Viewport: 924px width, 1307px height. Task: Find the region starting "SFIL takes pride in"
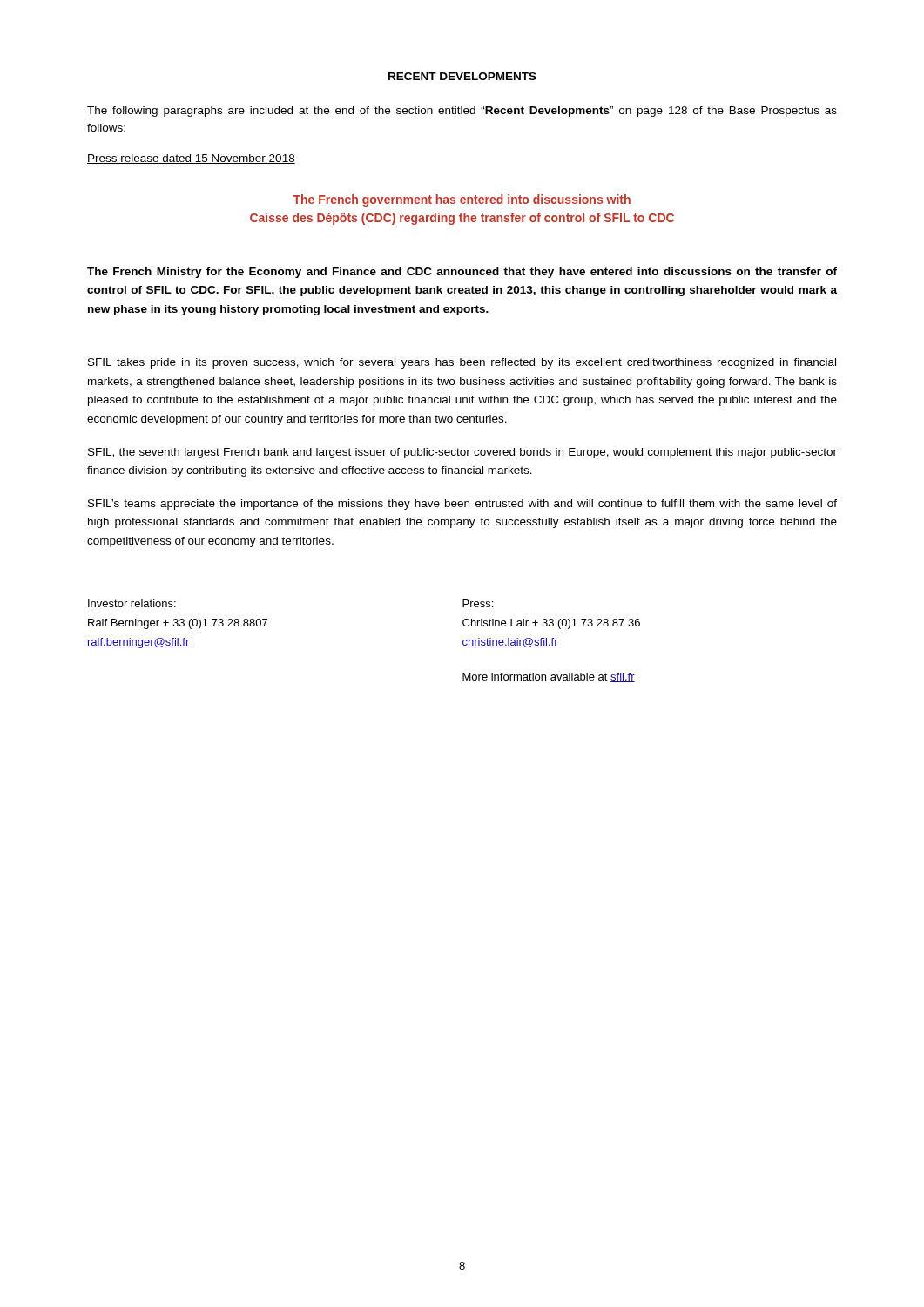coord(462,391)
